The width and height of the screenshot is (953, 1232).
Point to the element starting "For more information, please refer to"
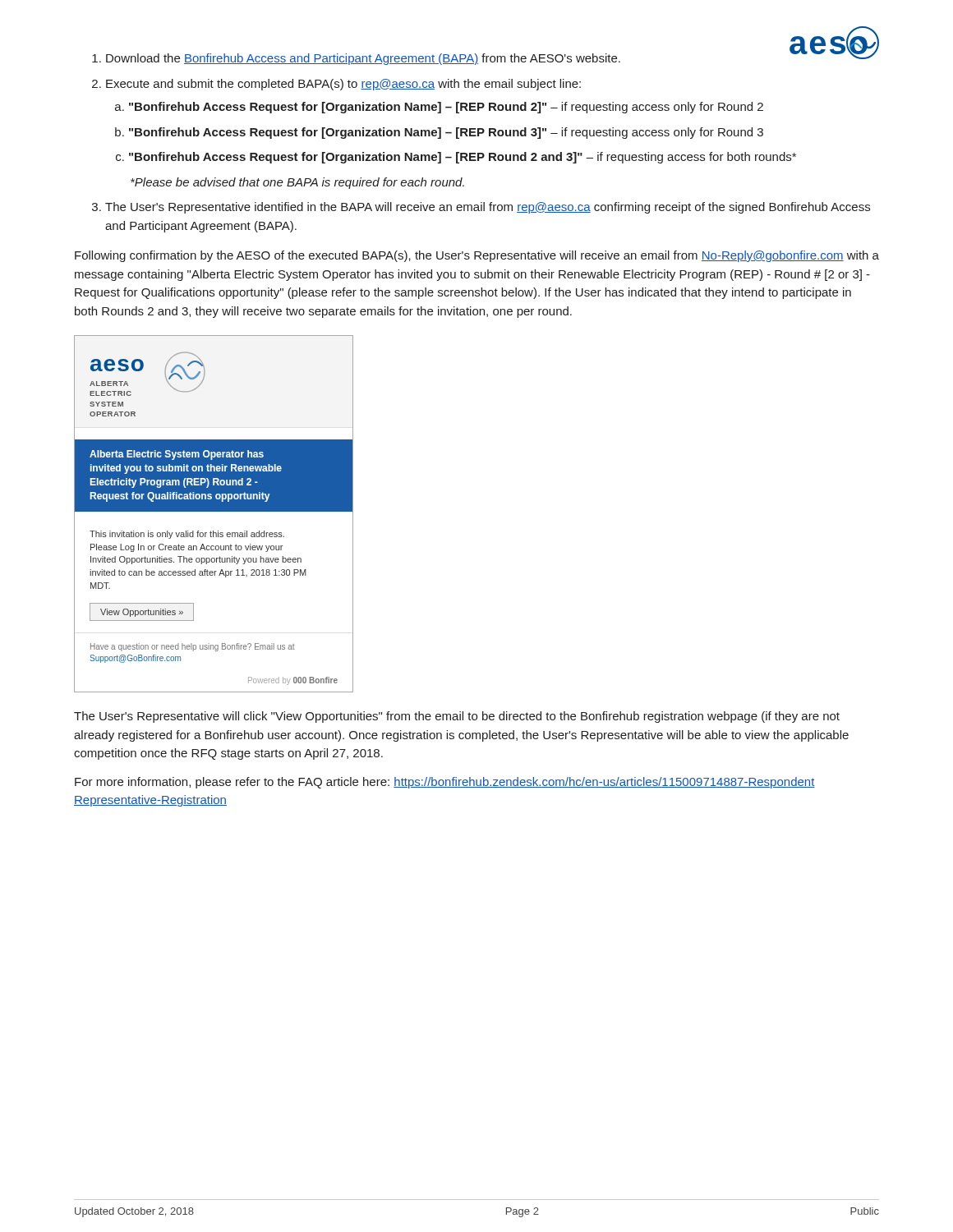click(x=444, y=791)
